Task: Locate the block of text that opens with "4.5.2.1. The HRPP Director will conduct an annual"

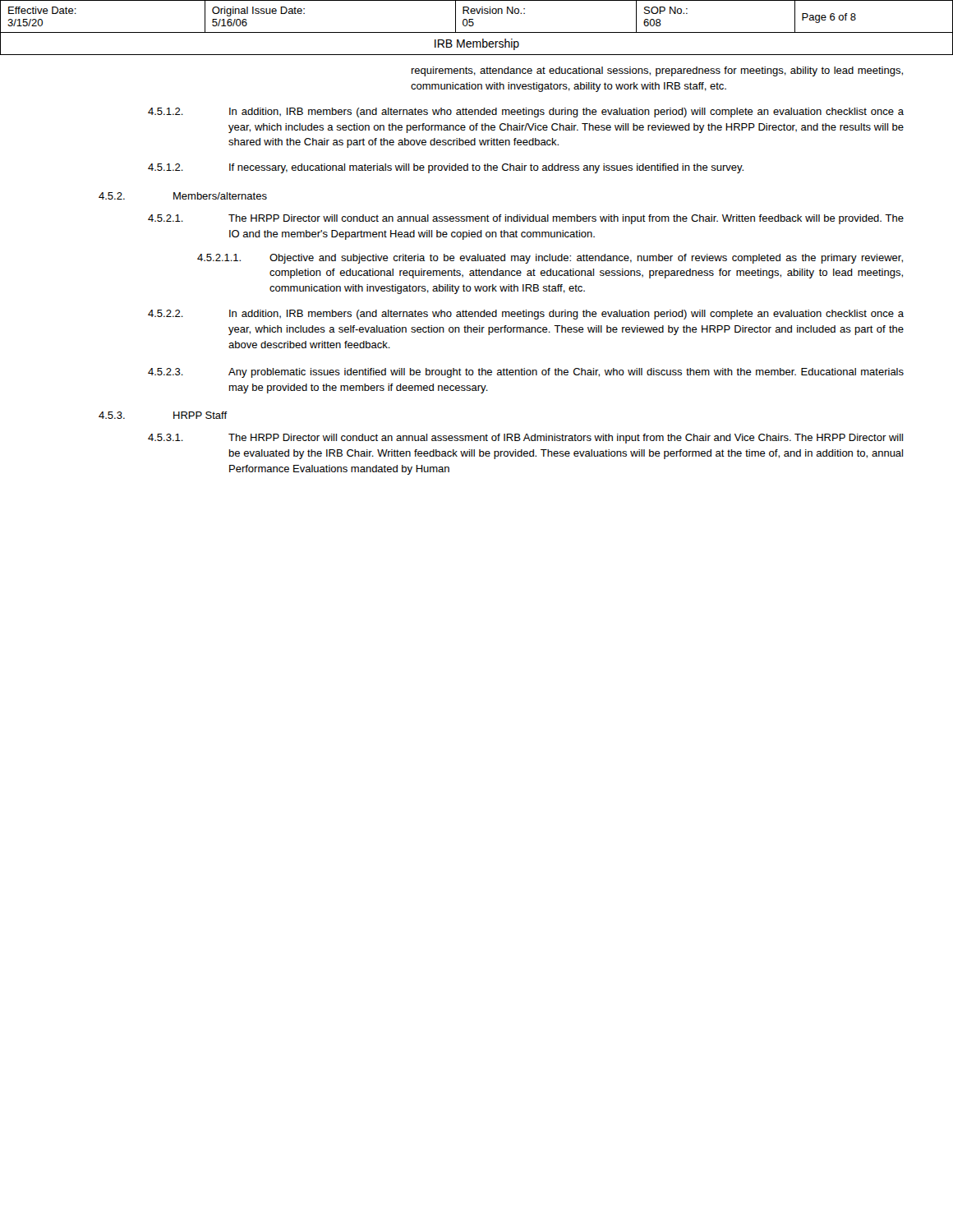Action: [x=526, y=227]
